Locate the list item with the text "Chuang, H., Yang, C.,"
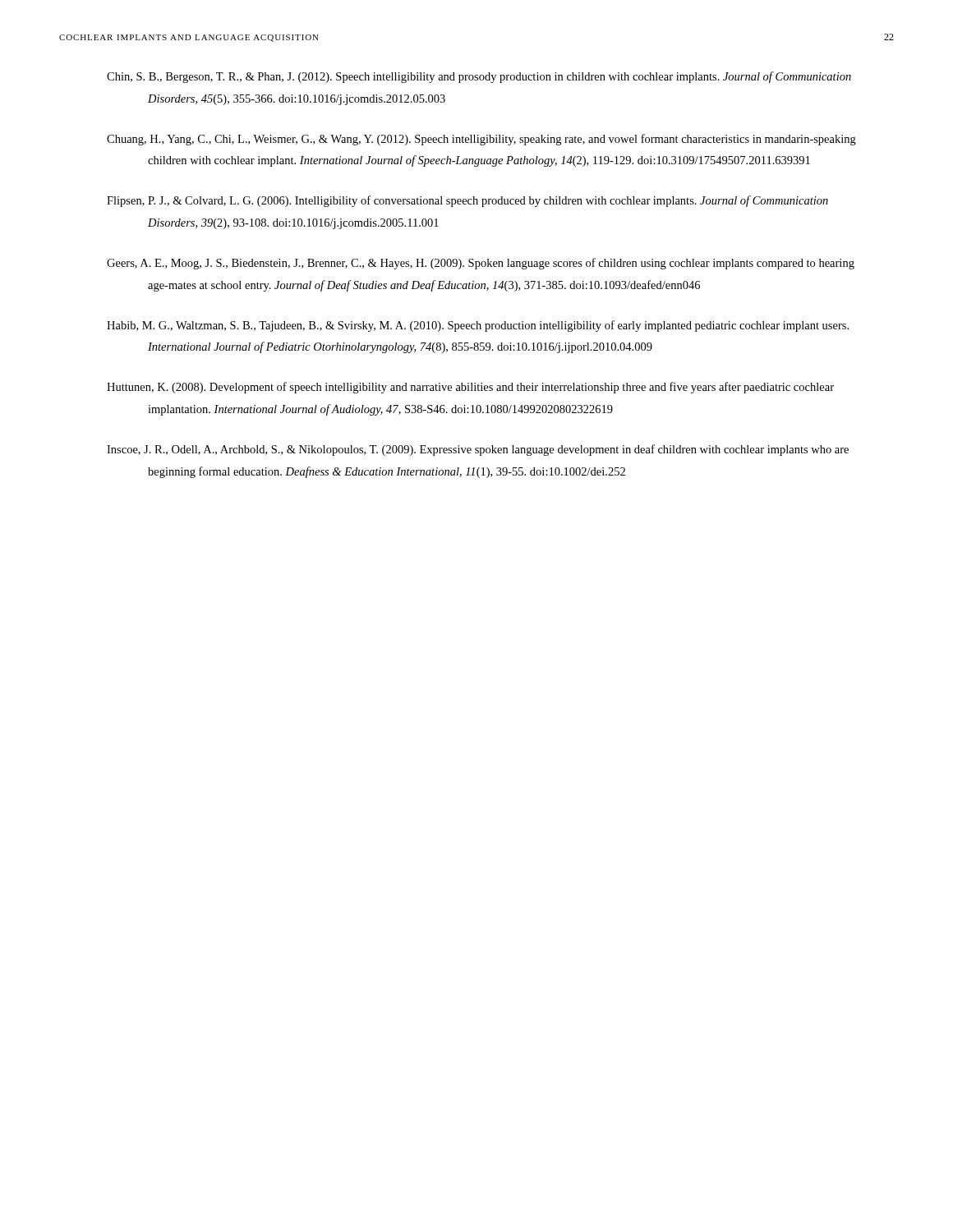Screen dimensions: 1232x953 point(481,150)
